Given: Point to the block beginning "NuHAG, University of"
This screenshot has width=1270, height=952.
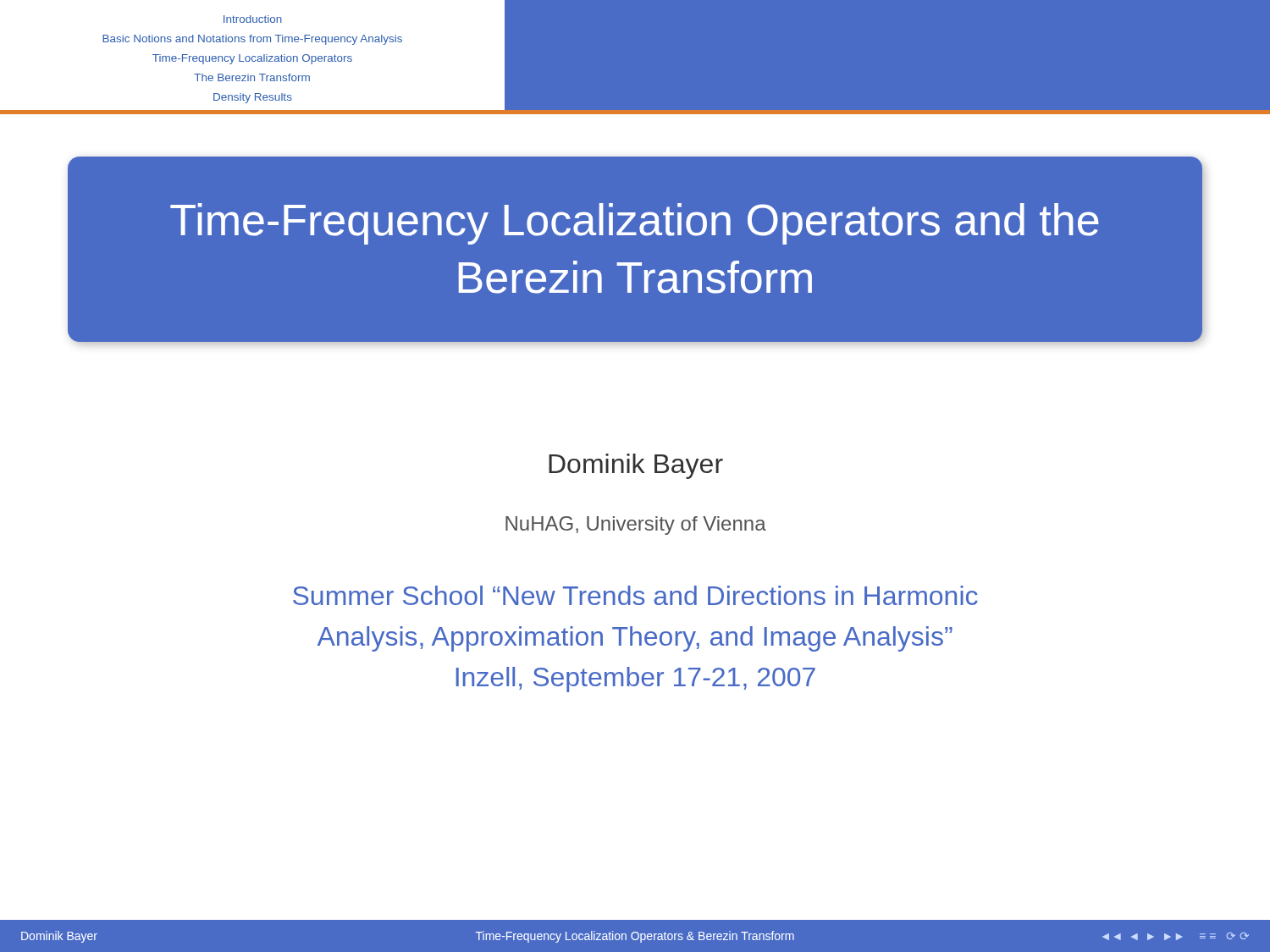Looking at the screenshot, I should (x=635, y=523).
